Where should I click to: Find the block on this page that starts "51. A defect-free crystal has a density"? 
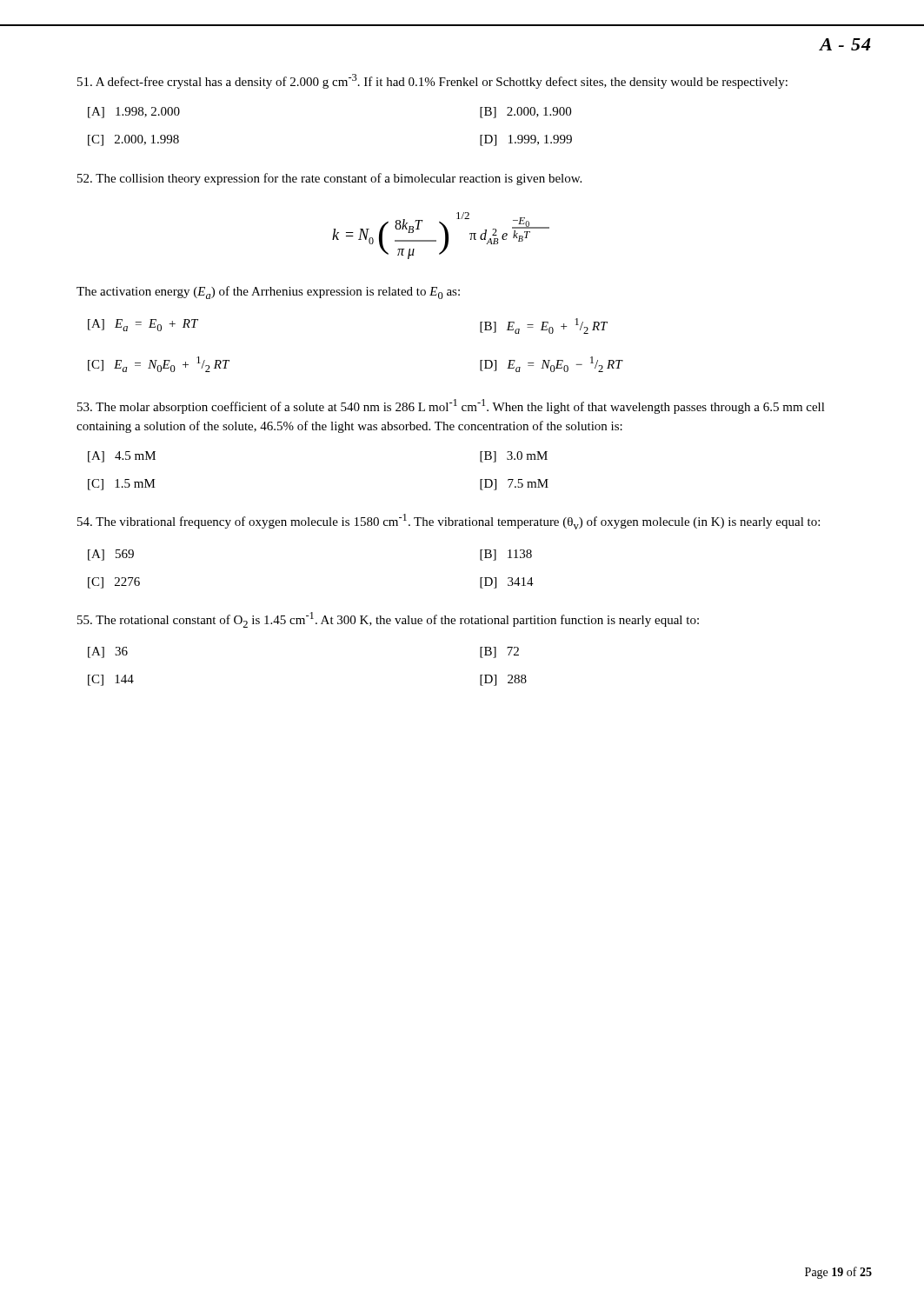point(474,109)
